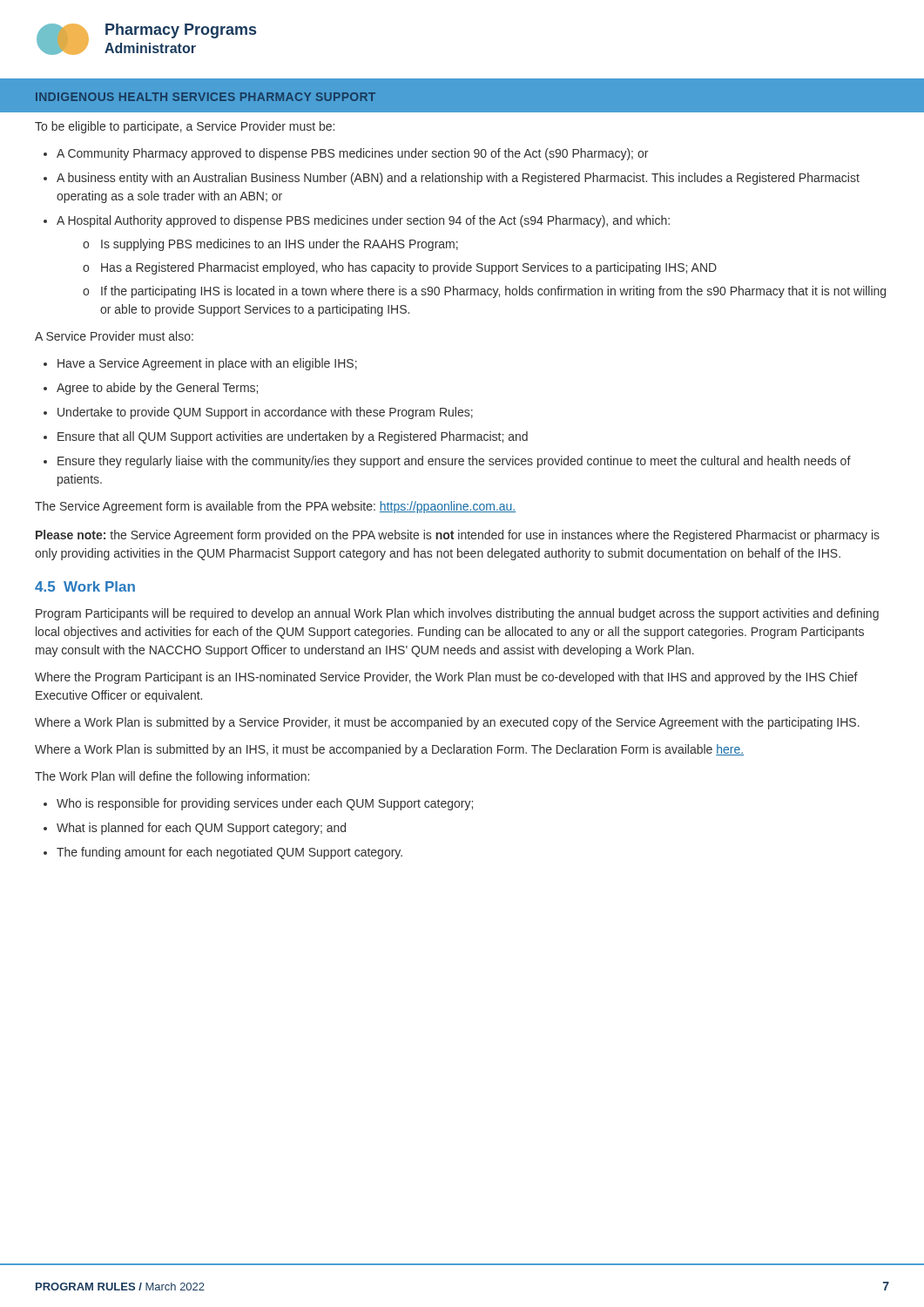The image size is (924, 1307).
Task: Navigate to the text starting "Ensure they regularly"
Action: pos(473,471)
